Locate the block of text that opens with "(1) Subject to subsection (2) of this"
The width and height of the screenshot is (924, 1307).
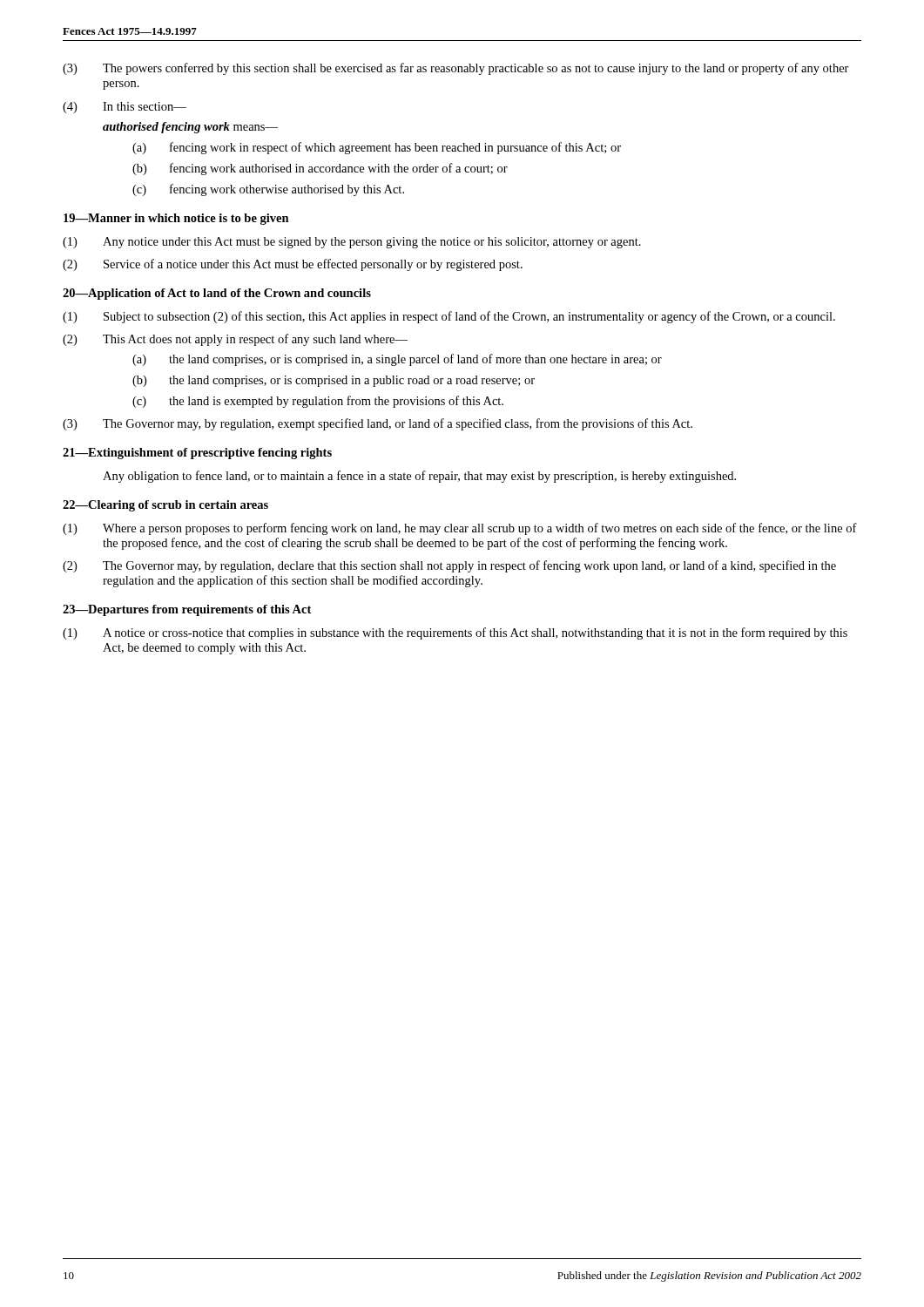tap(449, 317)
